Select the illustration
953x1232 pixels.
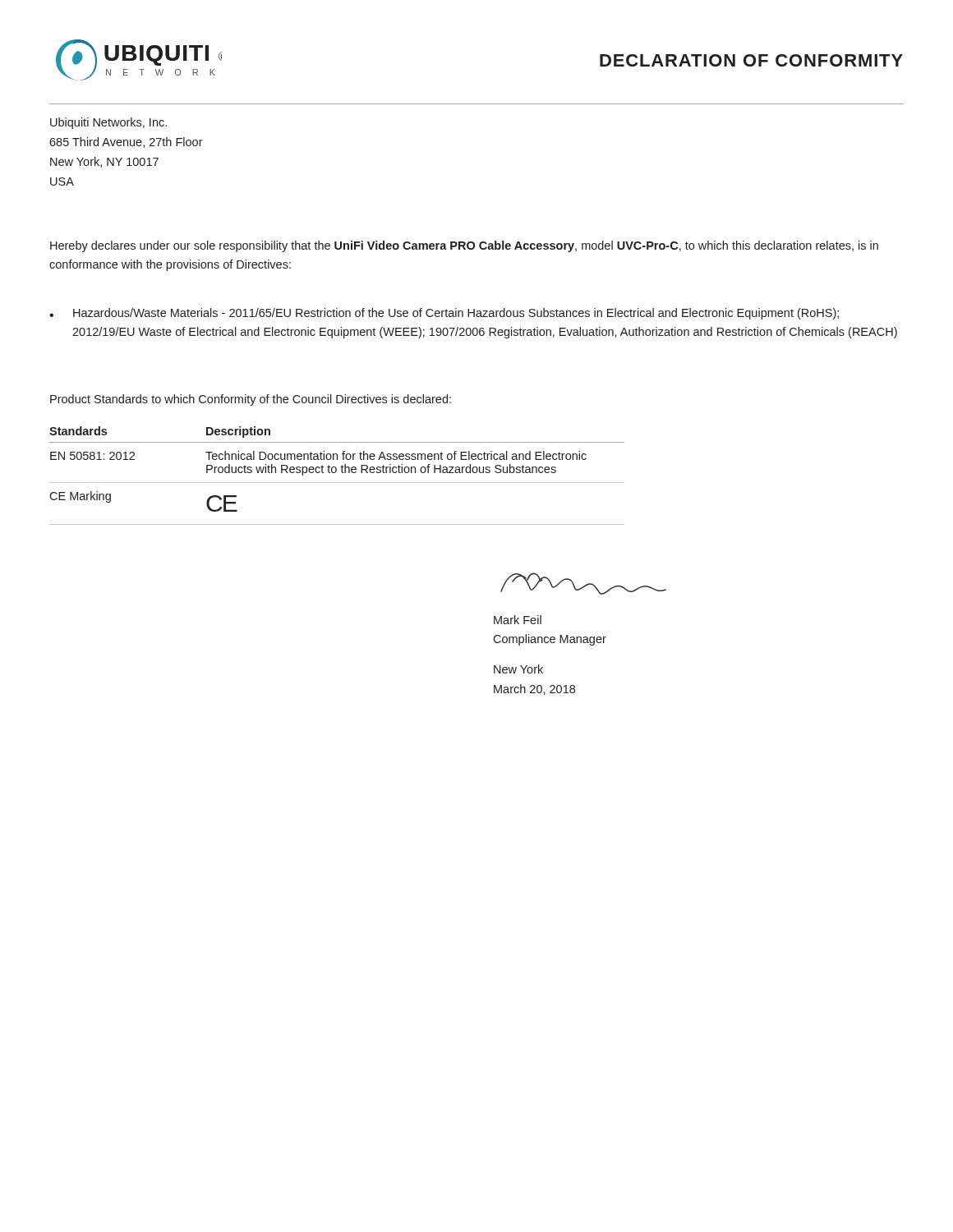point(591,582)
